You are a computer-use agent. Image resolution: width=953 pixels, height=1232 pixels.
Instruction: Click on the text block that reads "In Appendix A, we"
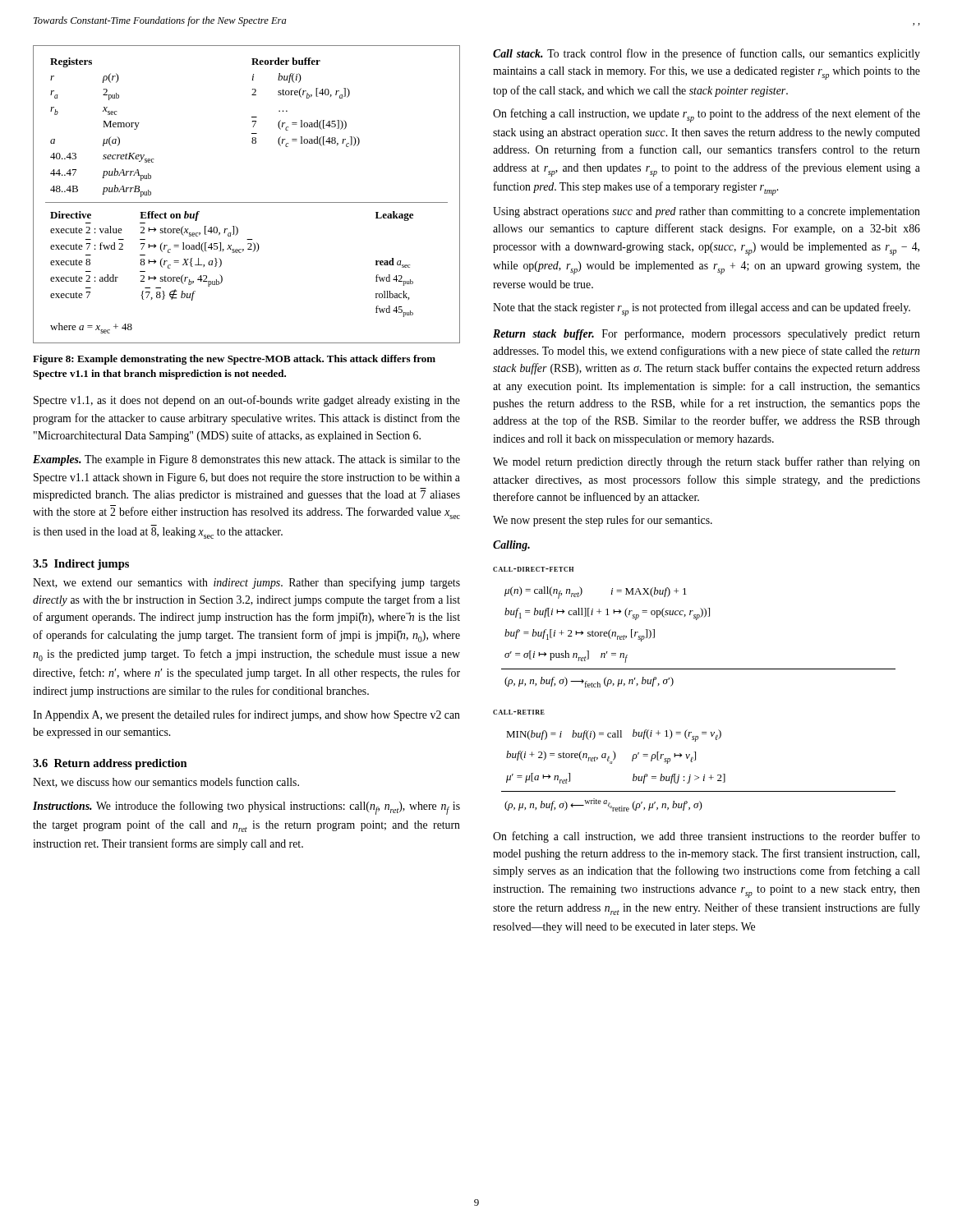pyautogui.click(x=246, y=724)
